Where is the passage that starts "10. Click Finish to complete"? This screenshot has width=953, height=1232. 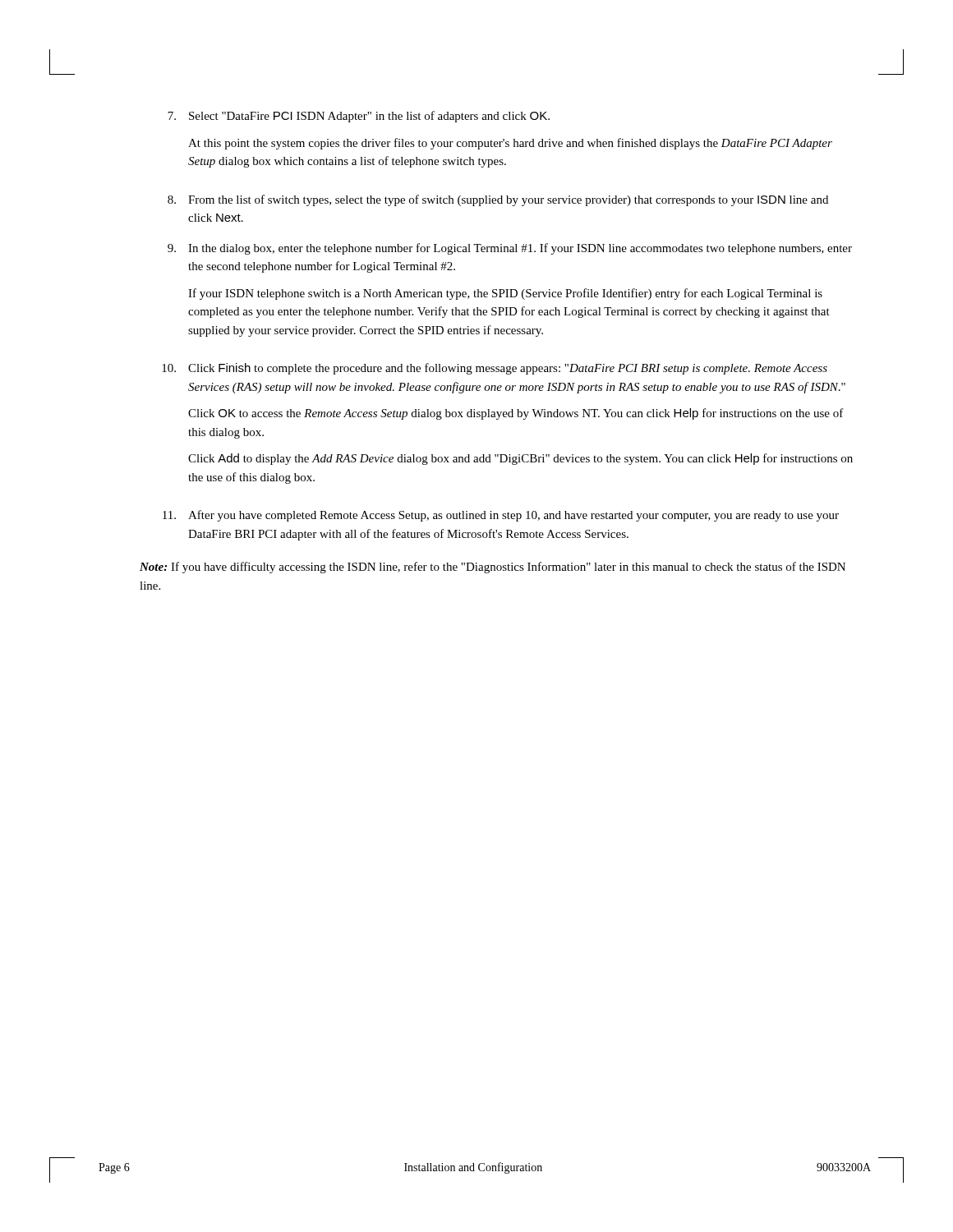tap(497, 427)
